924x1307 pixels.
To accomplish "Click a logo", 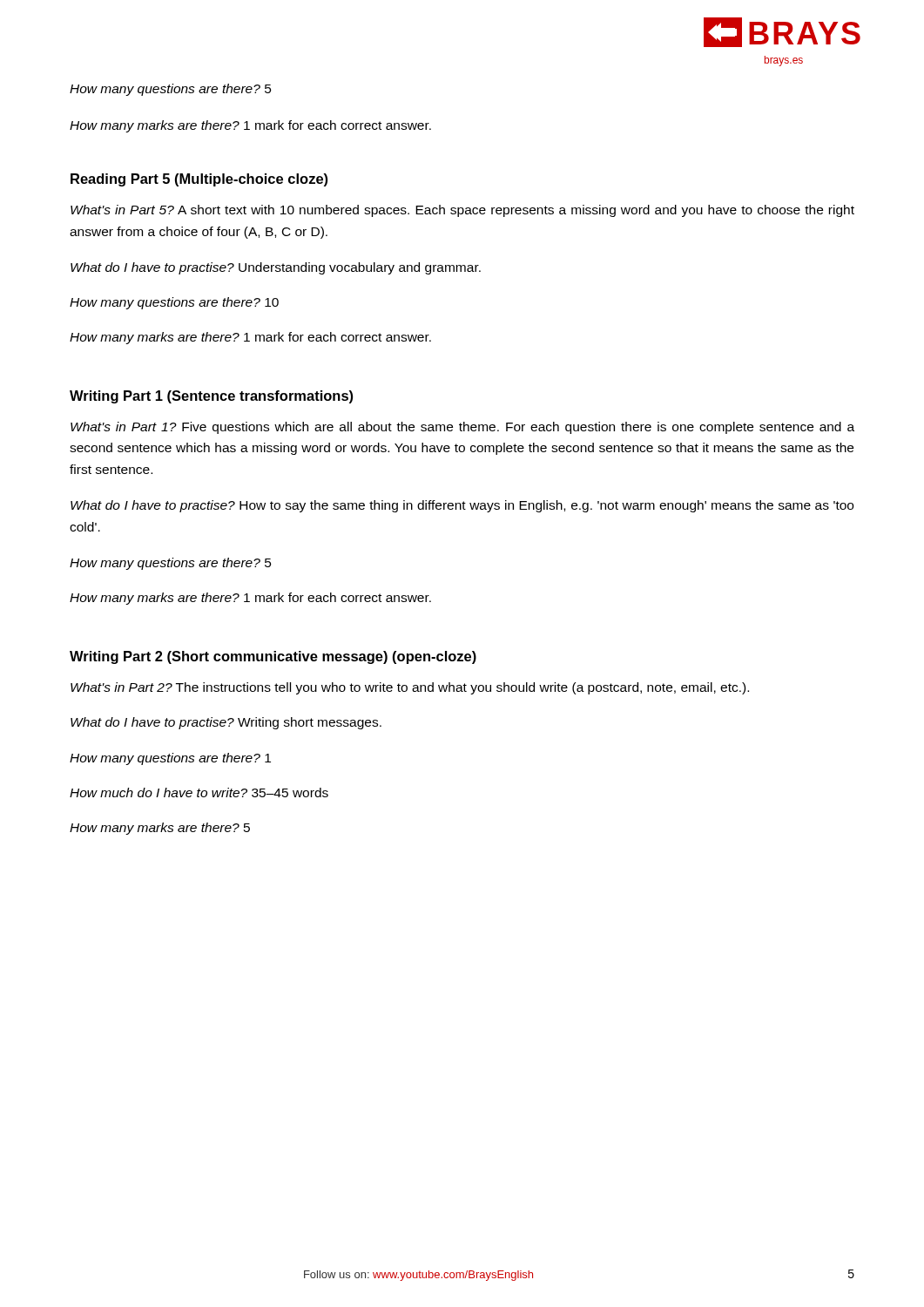I will [x=783, y=41].
